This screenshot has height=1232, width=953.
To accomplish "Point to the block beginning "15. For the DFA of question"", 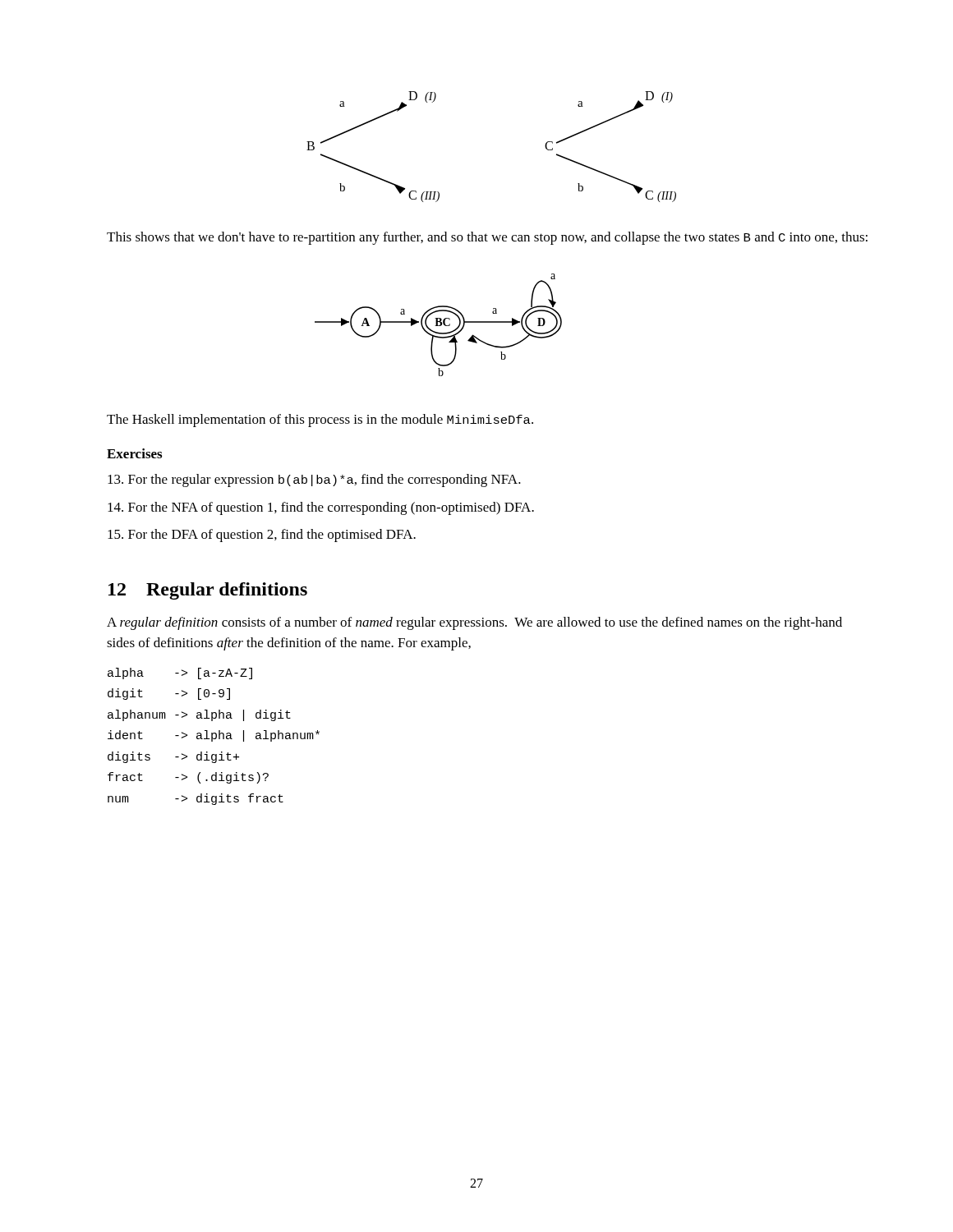I will coord(262,535).
